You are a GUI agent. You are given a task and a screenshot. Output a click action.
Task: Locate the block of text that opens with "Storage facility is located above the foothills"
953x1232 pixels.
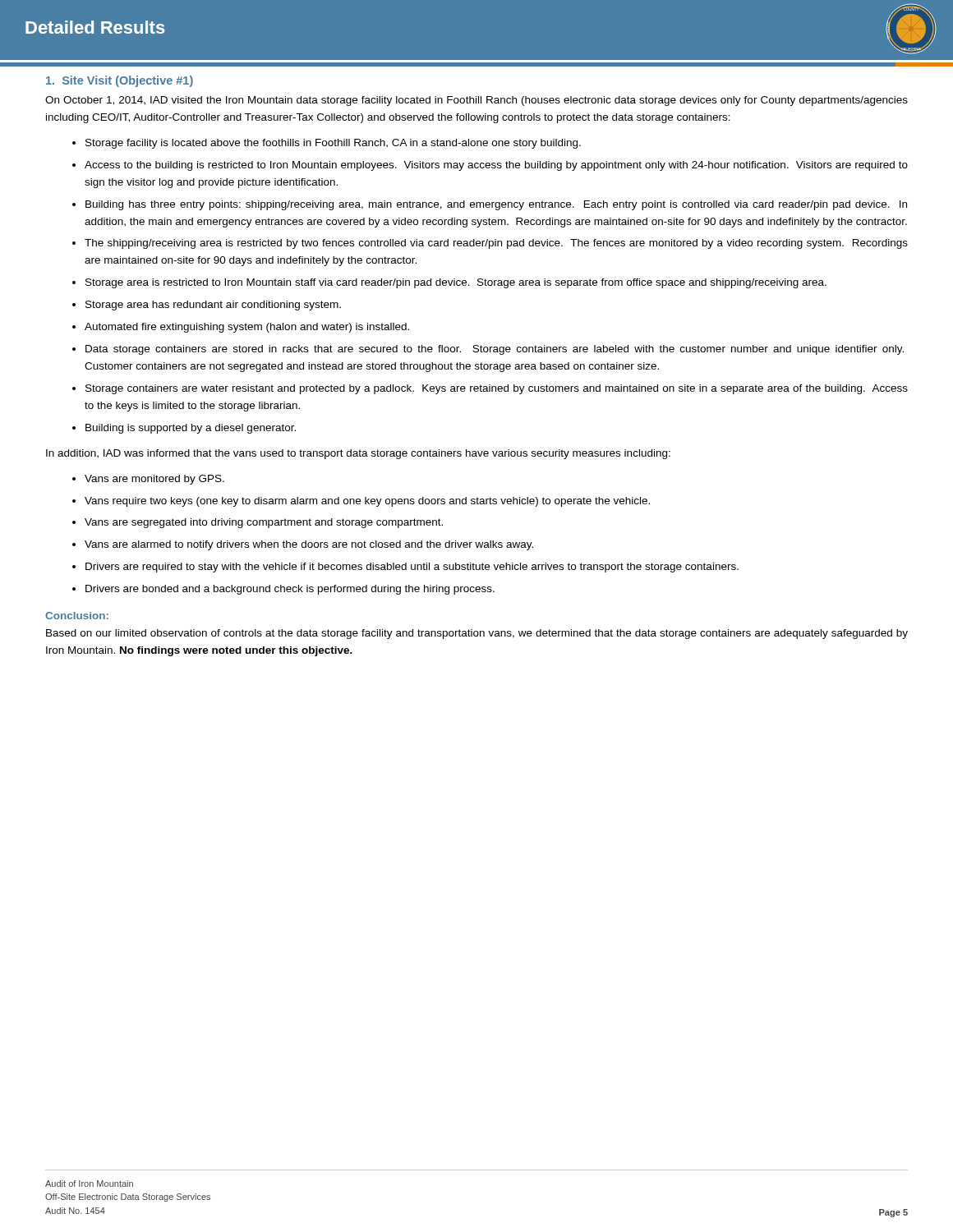pos(333,142)
